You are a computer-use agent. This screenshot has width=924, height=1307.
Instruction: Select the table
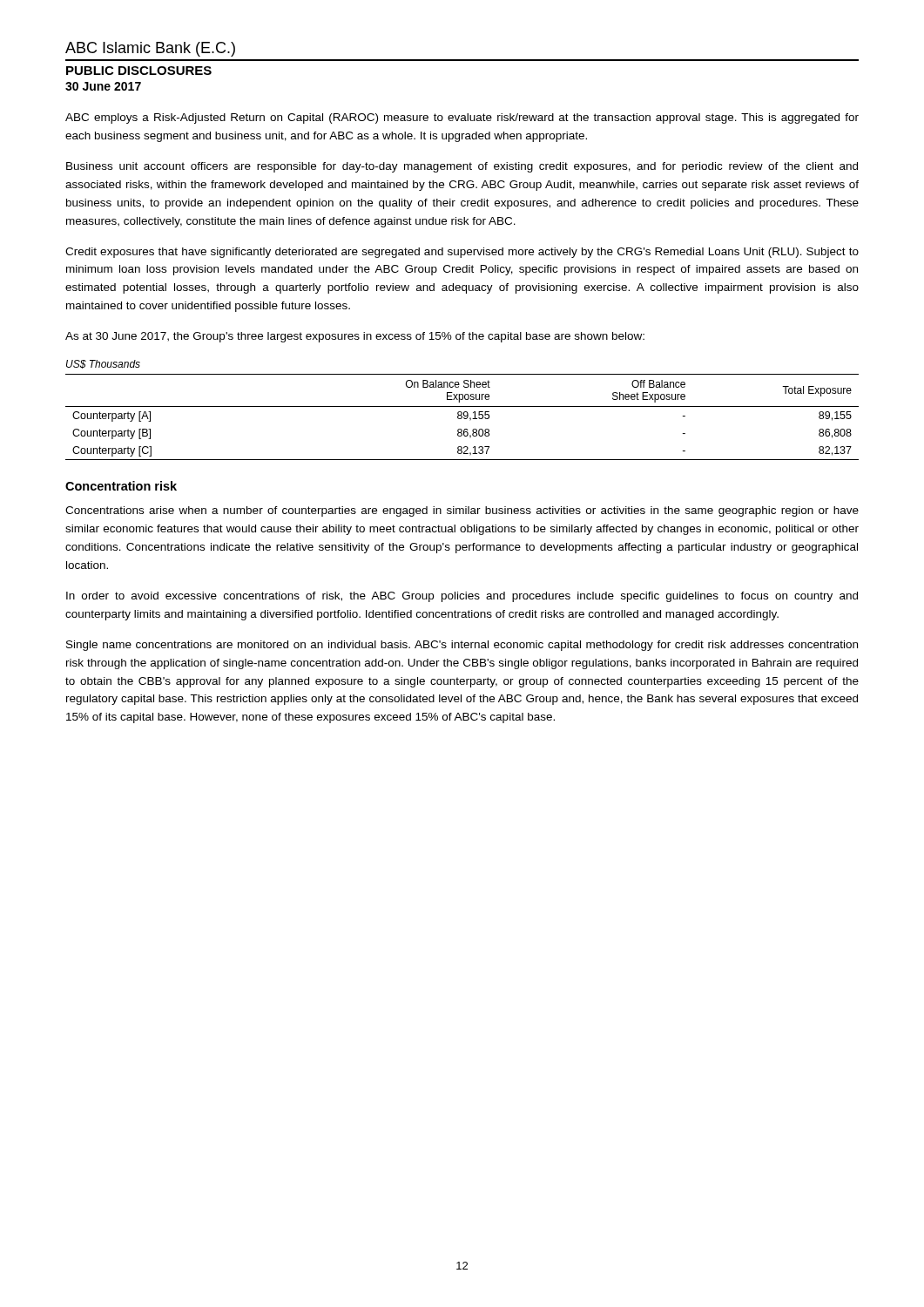point(462,417)
